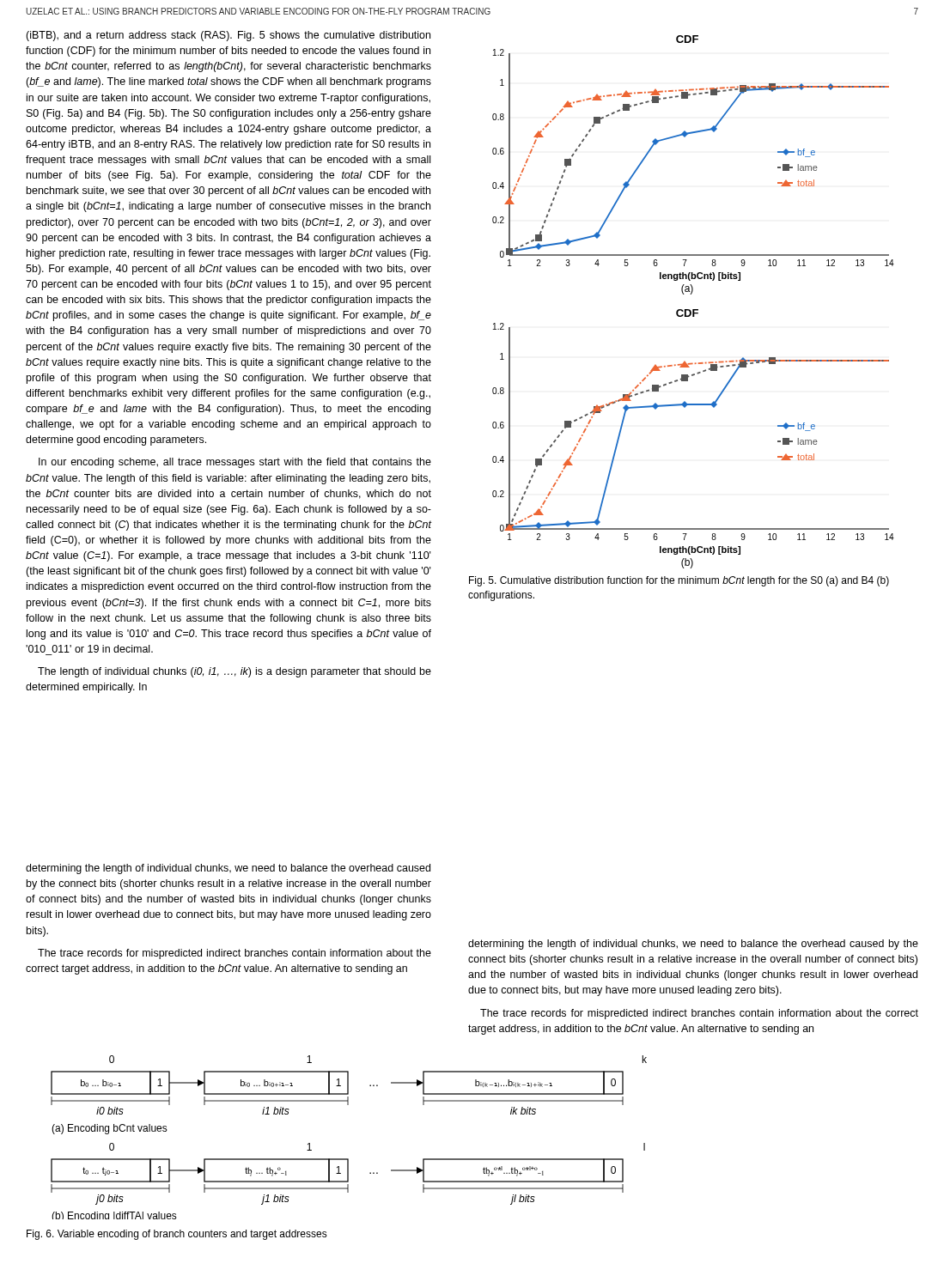Click on the schematic
The width and height of the screenshot is (944, 1288).
tap(472, 1135)
